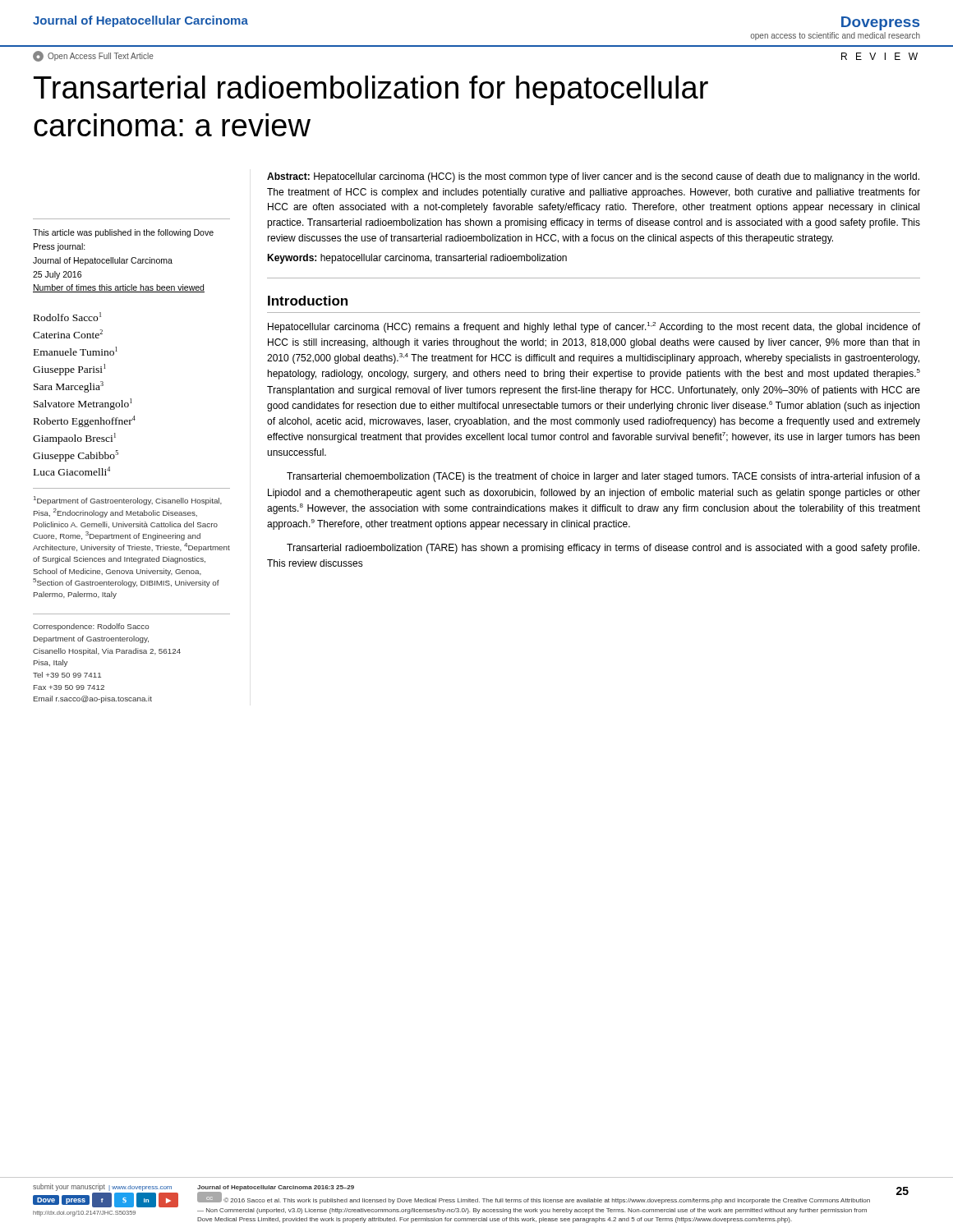Click on the element starting "Rodolfo Sacco1 Caterina Conte2 Emanuele Tumino1 Giuseppe"
The height and width of the screenshot is (1232, 953).
(x=131, y=396)
